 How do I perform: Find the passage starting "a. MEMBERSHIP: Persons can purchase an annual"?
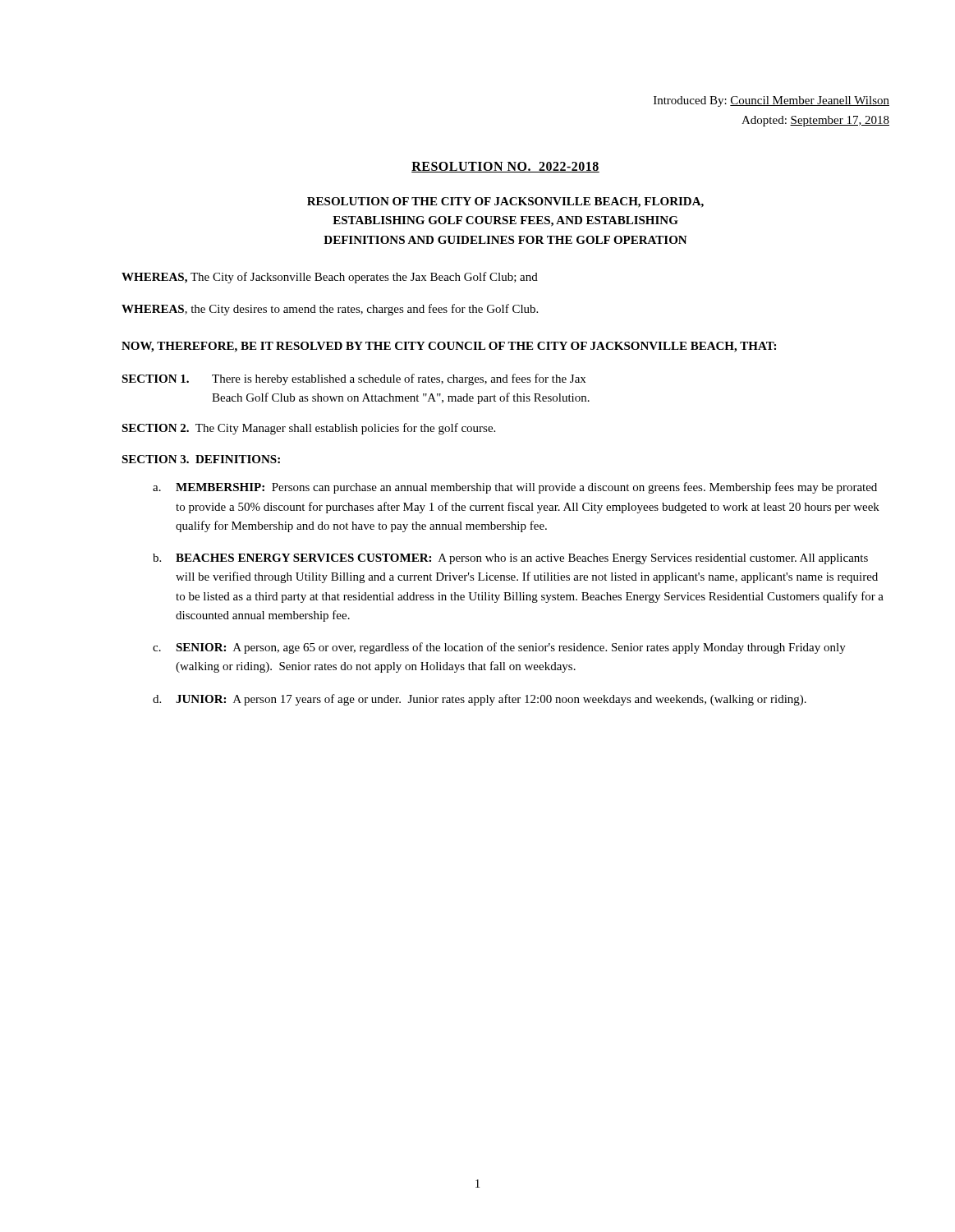(x=521, y=507)
